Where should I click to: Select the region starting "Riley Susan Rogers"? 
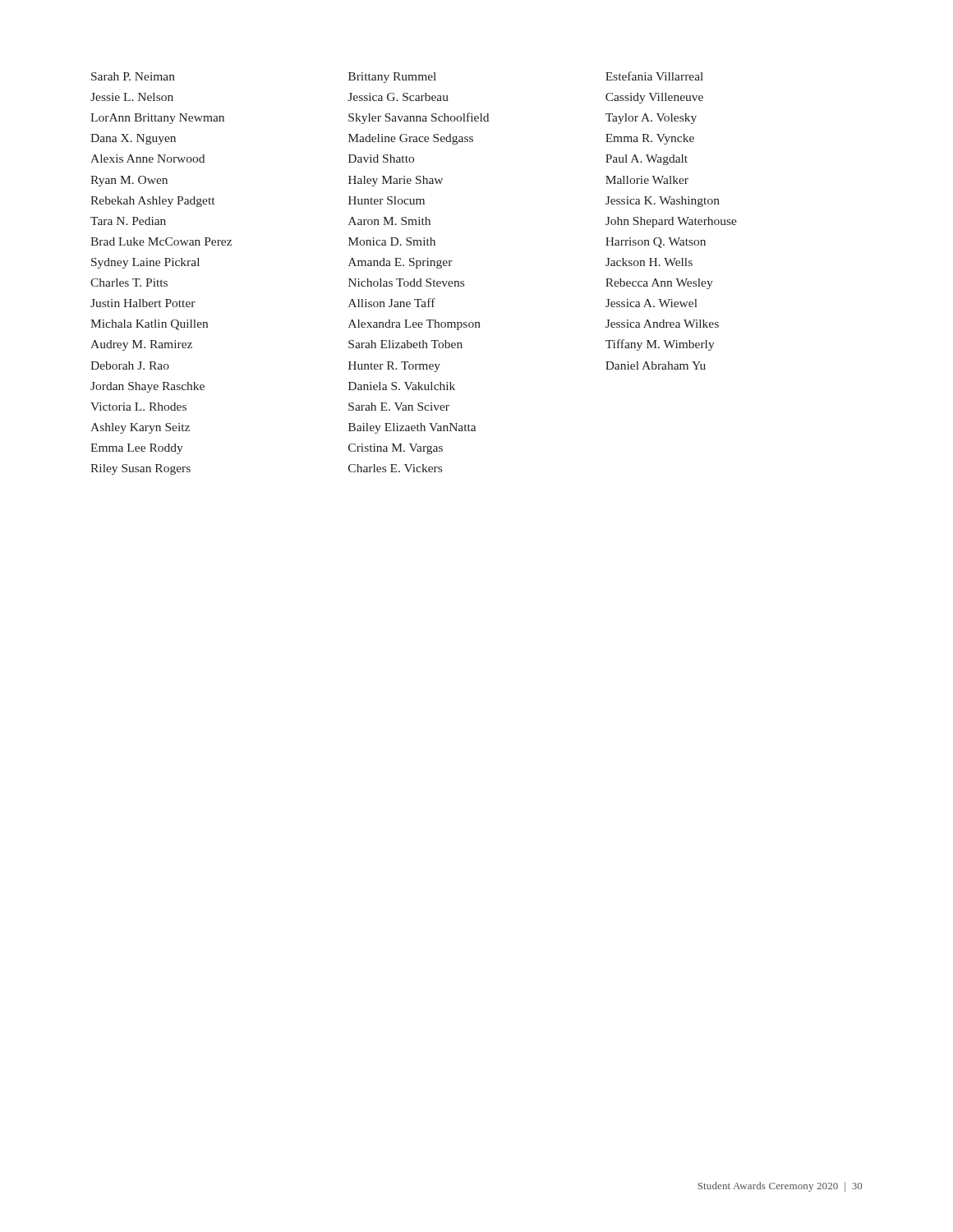[141, 468]
